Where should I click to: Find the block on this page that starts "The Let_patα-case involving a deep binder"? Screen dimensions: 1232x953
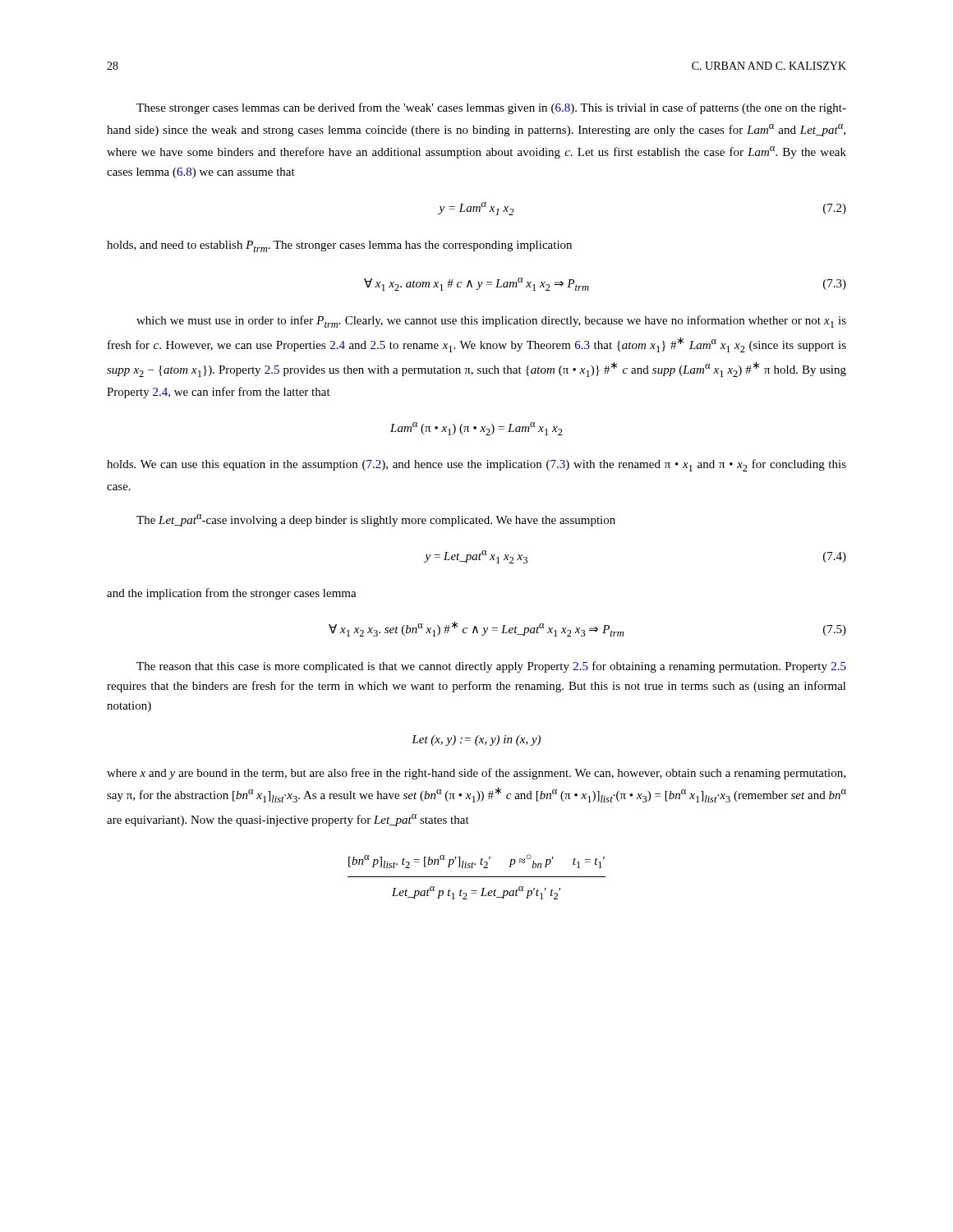tap(376, 518)
